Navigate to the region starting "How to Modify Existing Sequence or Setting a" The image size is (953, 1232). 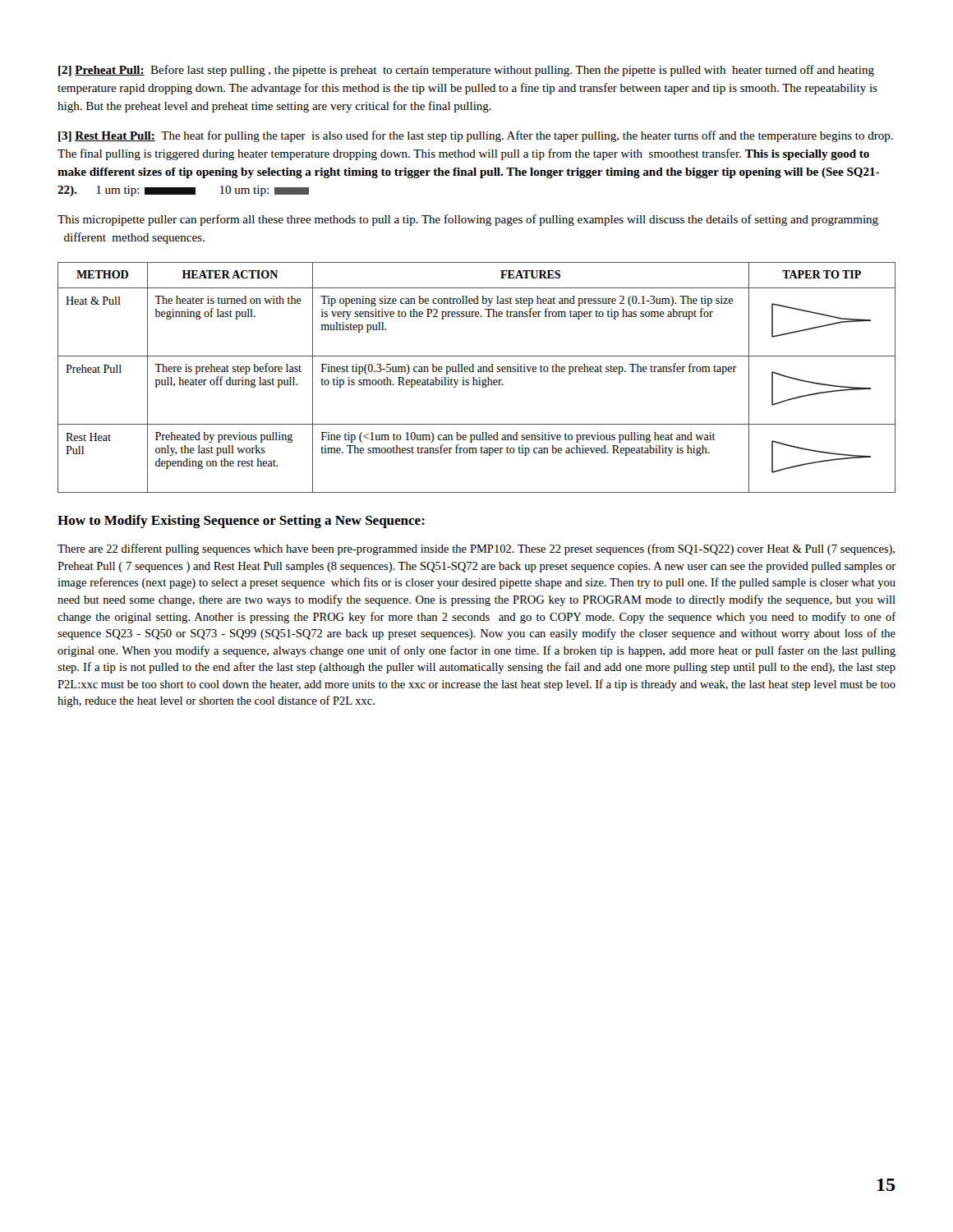tap(241, 520)
